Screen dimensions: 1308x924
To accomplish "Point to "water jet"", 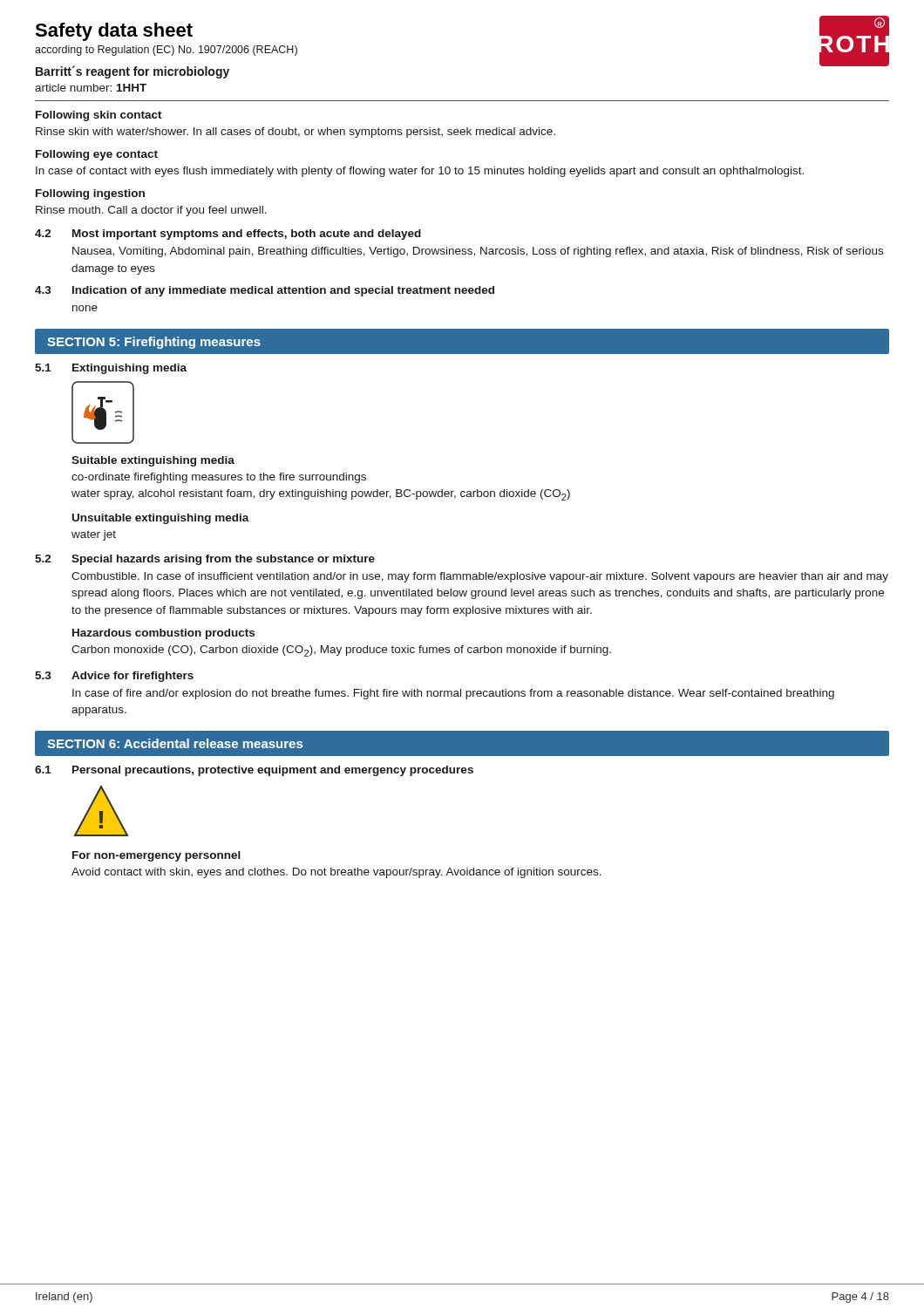I will (x=94, y=534).
